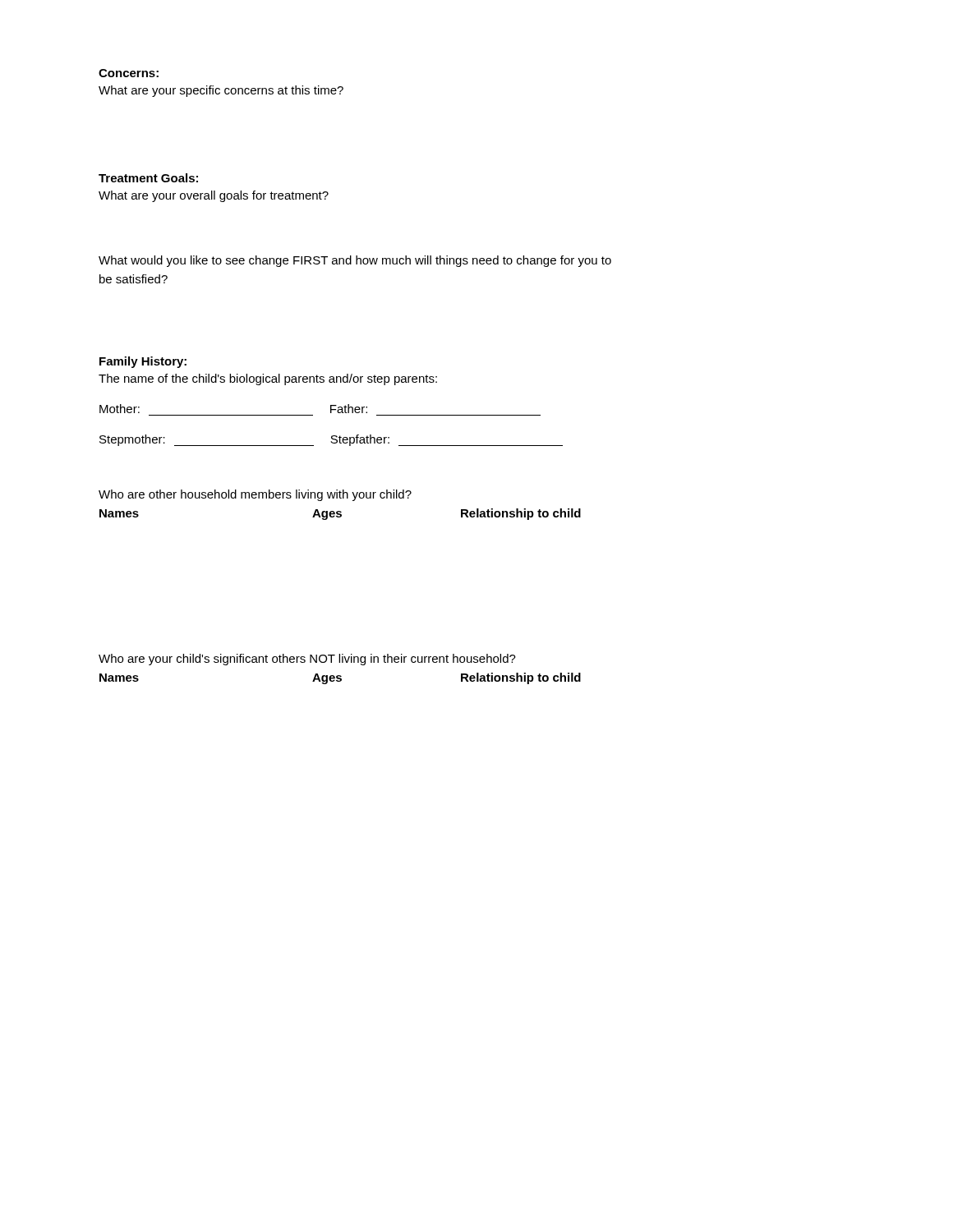Find the text starting "The name of"
The width and height of the screenshot is (953, 1232).
click(x=268, y=378)
